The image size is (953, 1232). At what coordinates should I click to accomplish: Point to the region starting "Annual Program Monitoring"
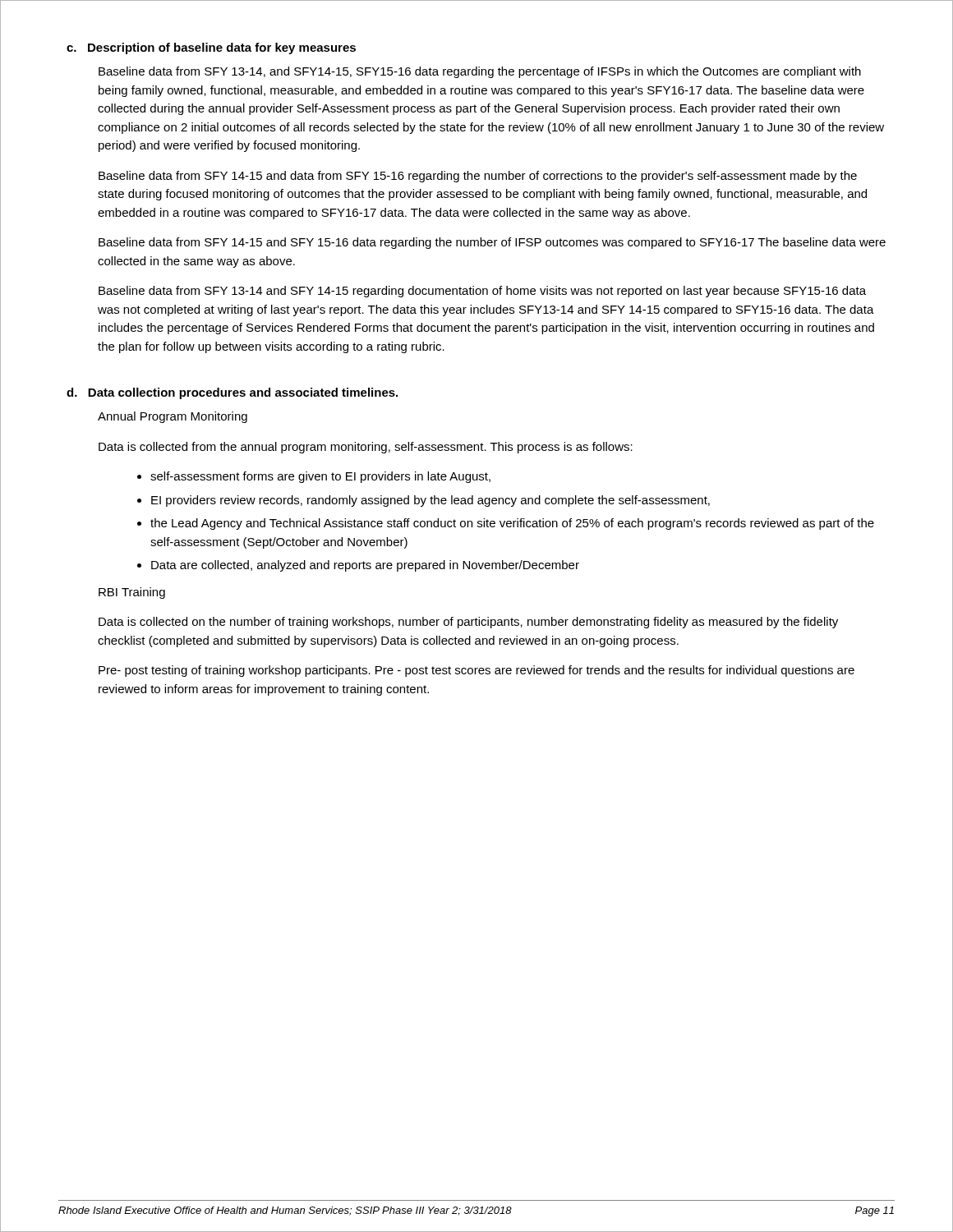[x=173, y=416]
